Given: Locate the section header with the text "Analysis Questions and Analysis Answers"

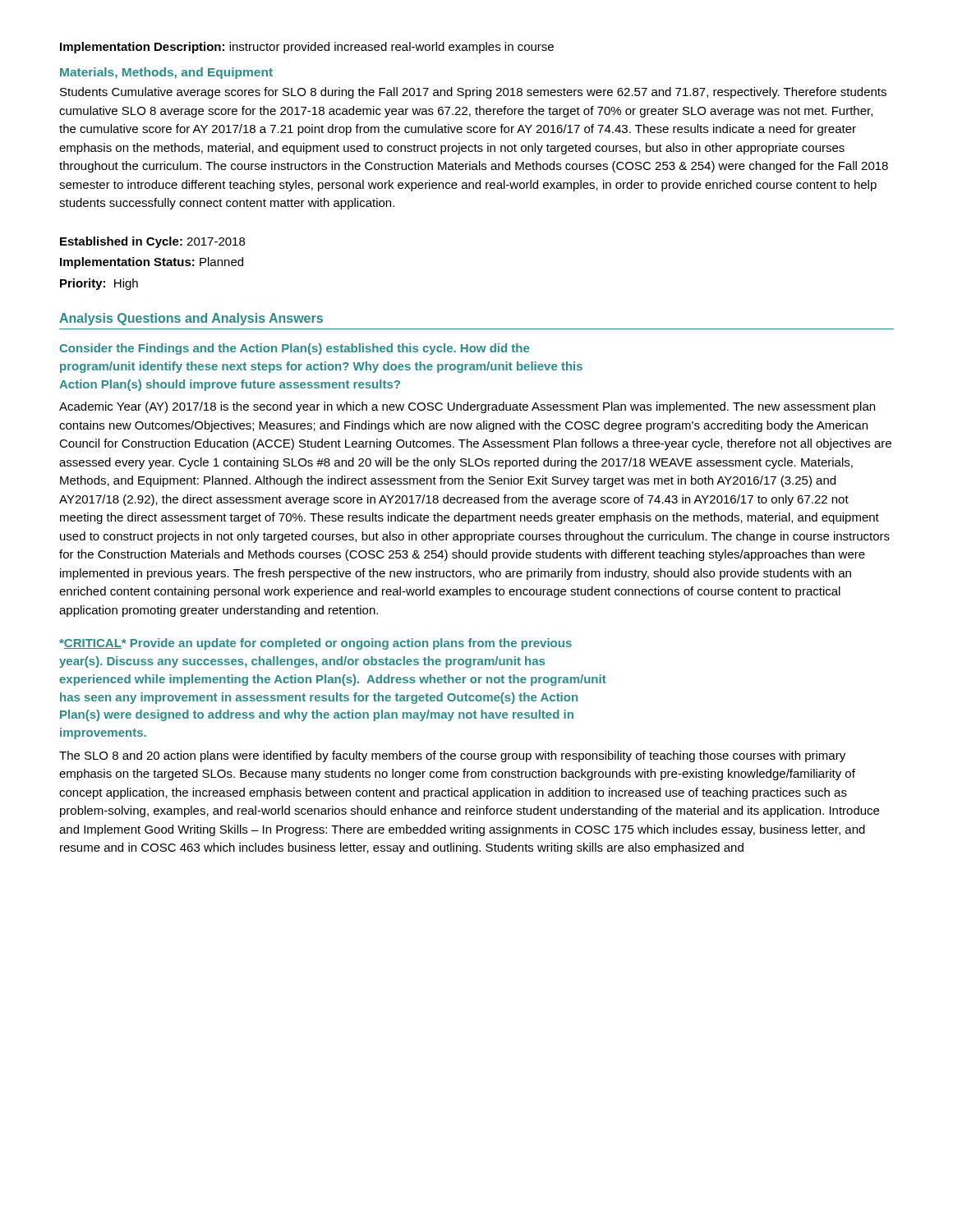Looking at the screenshot, I should coord(191,318).
